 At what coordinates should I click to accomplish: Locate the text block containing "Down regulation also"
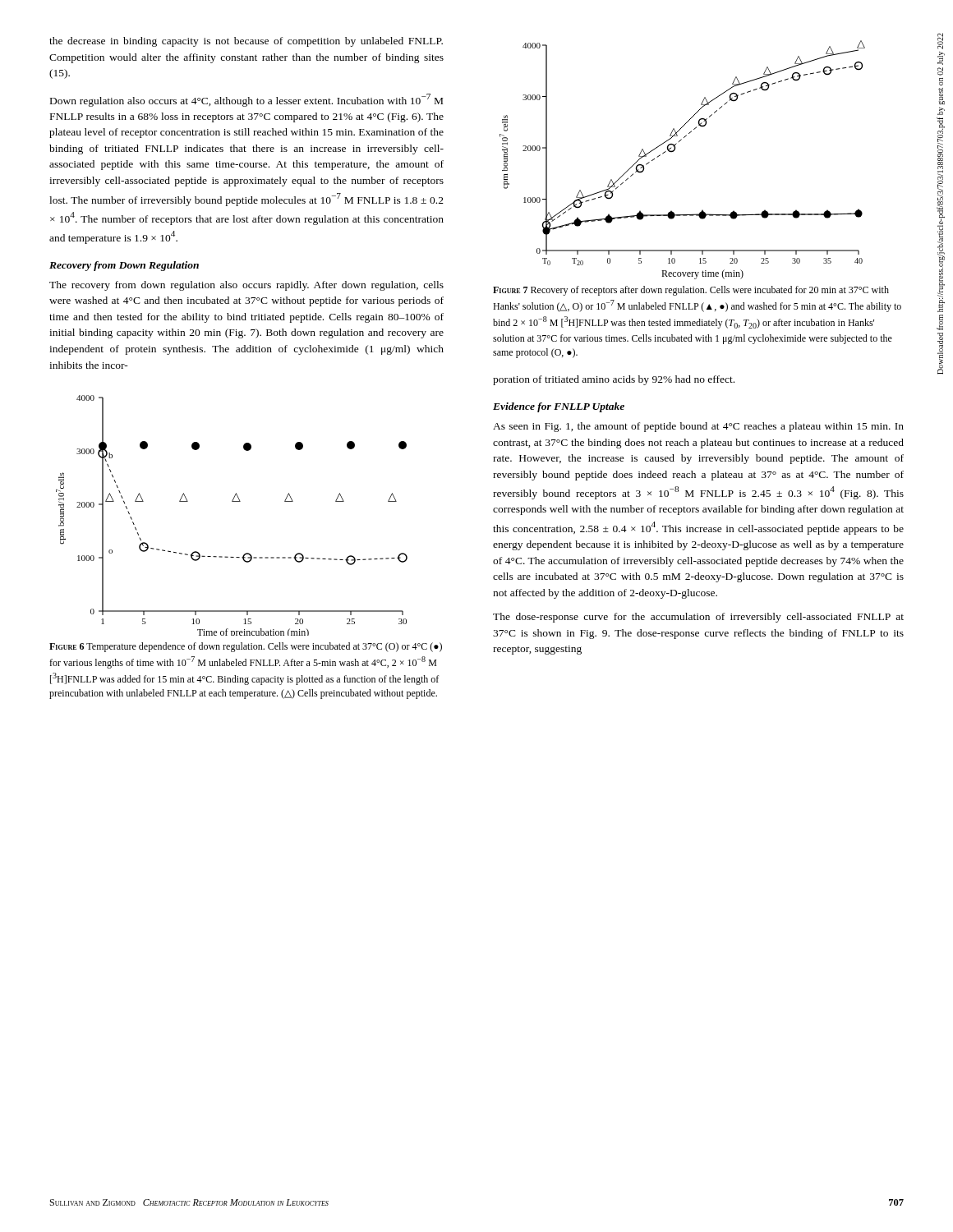coord(246,167)
